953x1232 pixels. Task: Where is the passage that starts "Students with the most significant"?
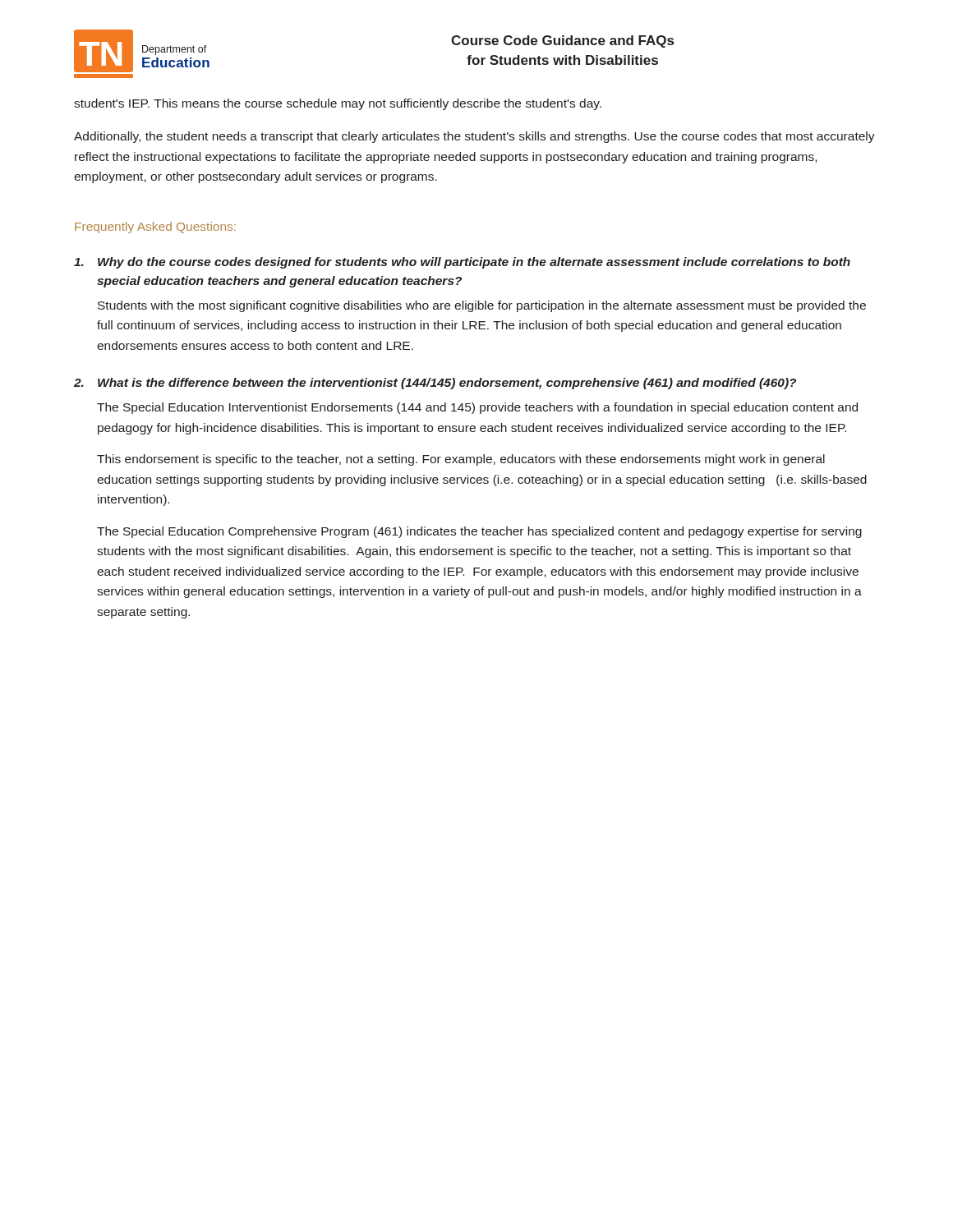tap(482, 325)
